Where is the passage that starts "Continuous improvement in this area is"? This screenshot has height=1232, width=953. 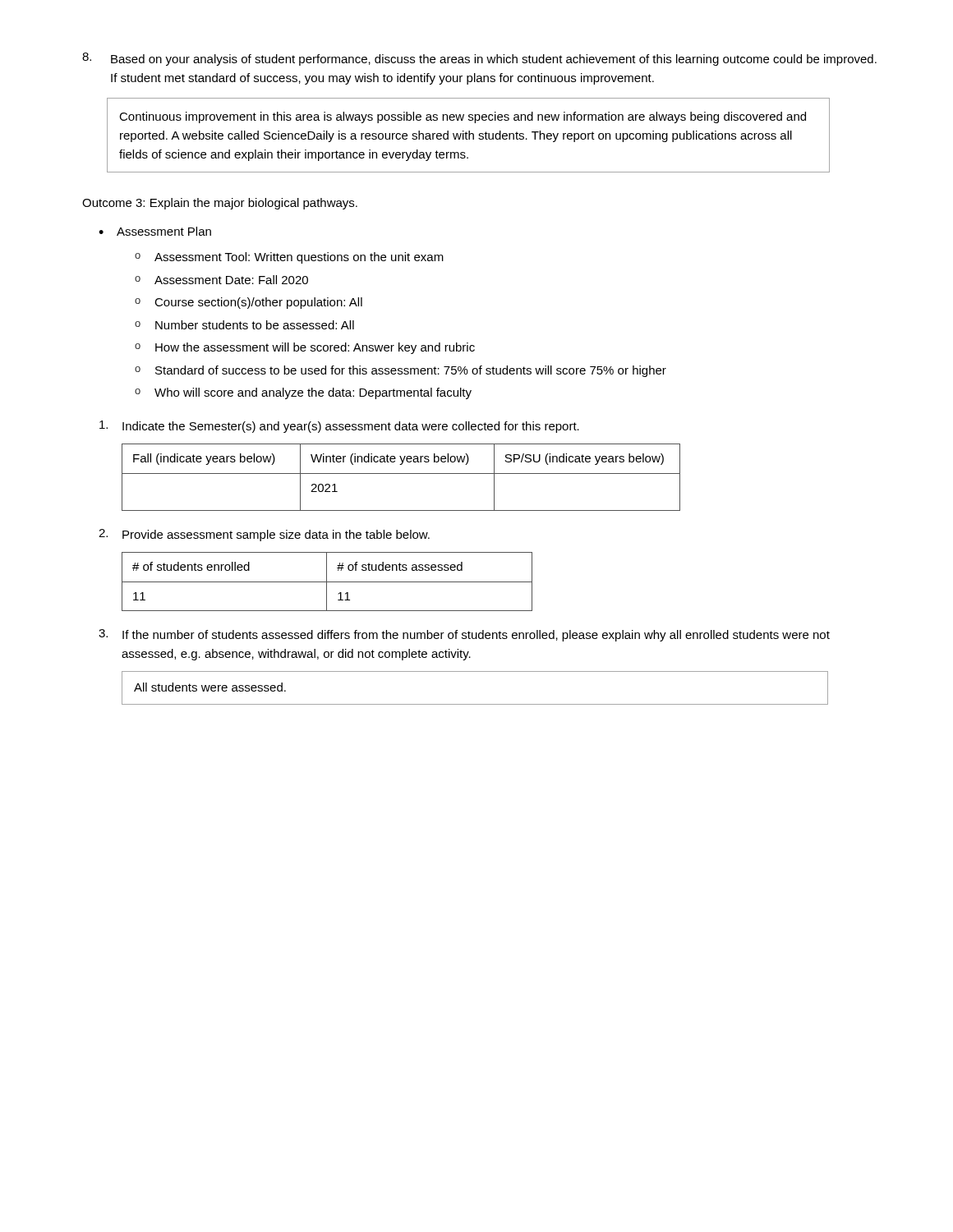click(463, 135)
